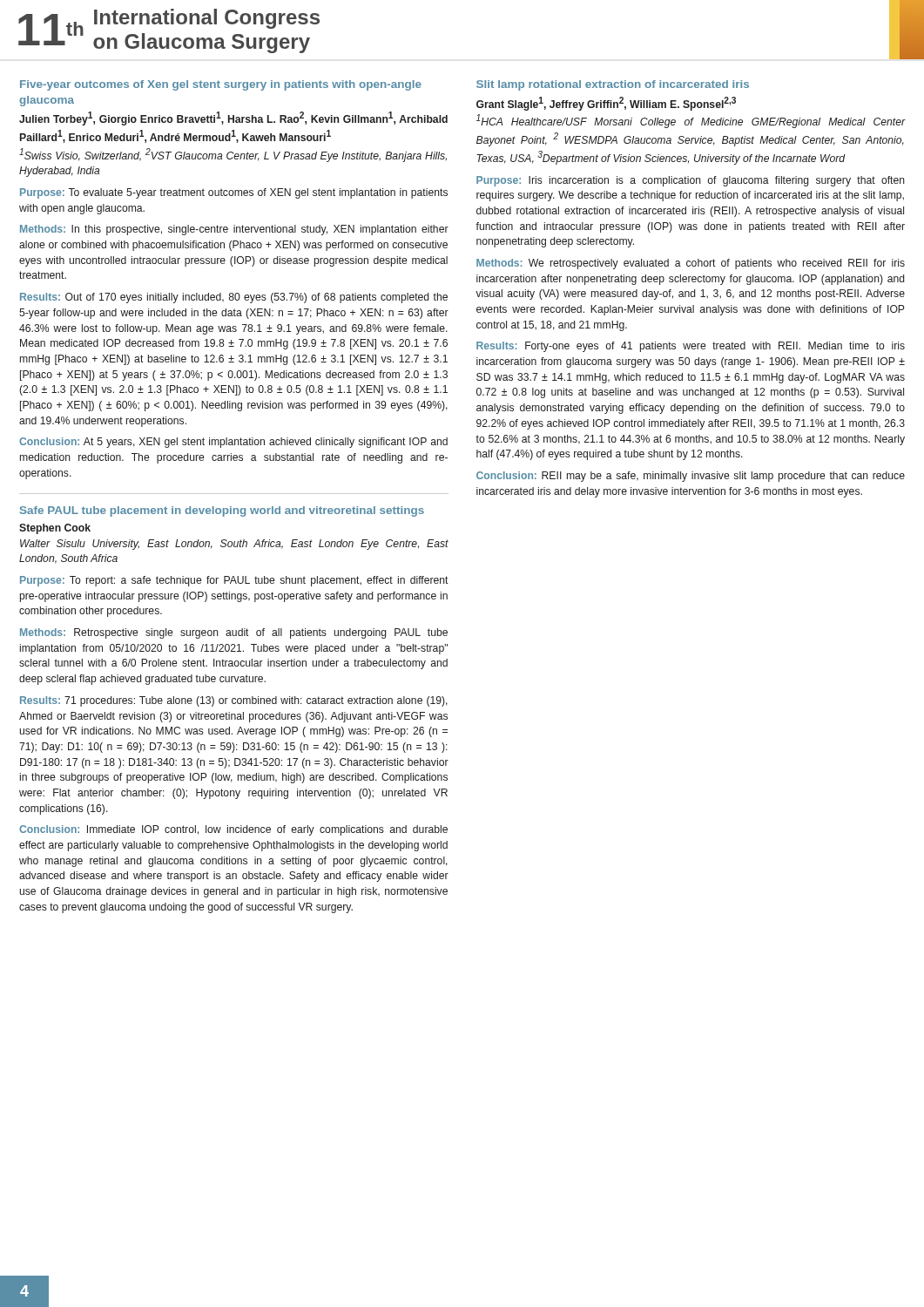Click on the text block with the text "Results: 71 procedures: Tube alone"
924x1307 pixels.
(234, 754)
